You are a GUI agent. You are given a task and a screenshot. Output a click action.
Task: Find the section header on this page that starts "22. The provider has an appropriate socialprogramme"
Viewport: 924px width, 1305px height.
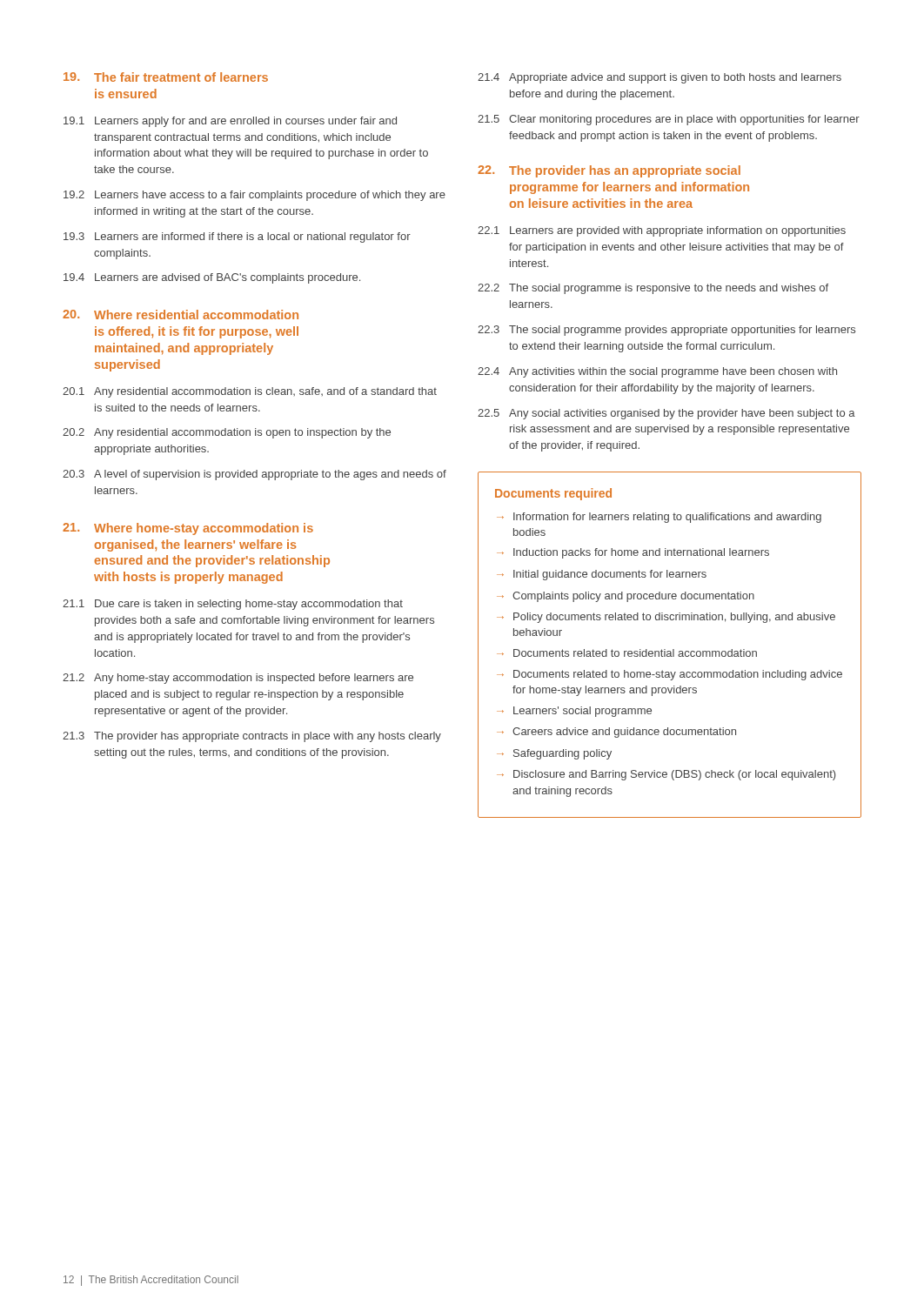(669, 188)
